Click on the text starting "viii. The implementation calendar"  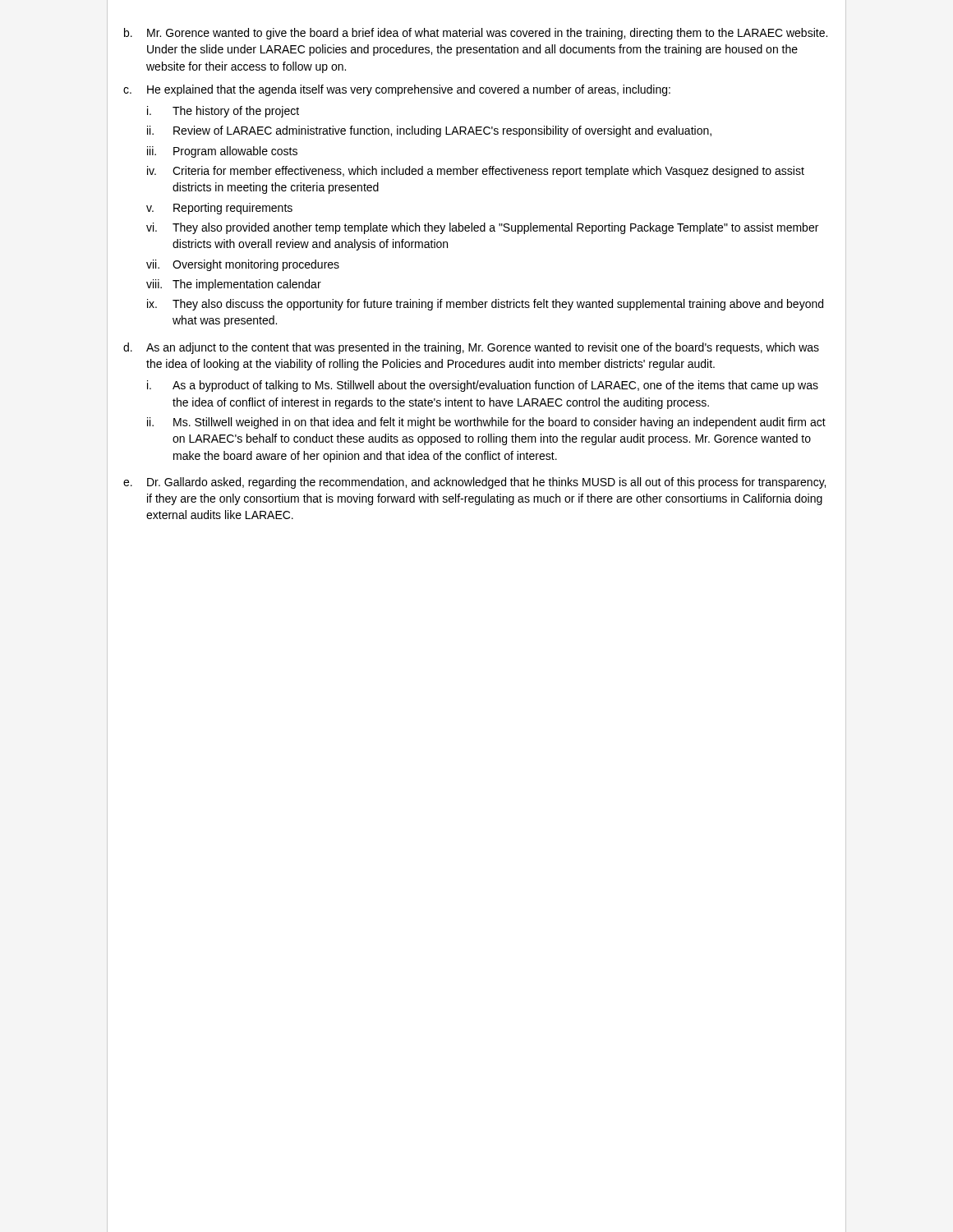[x=234, y=285]
